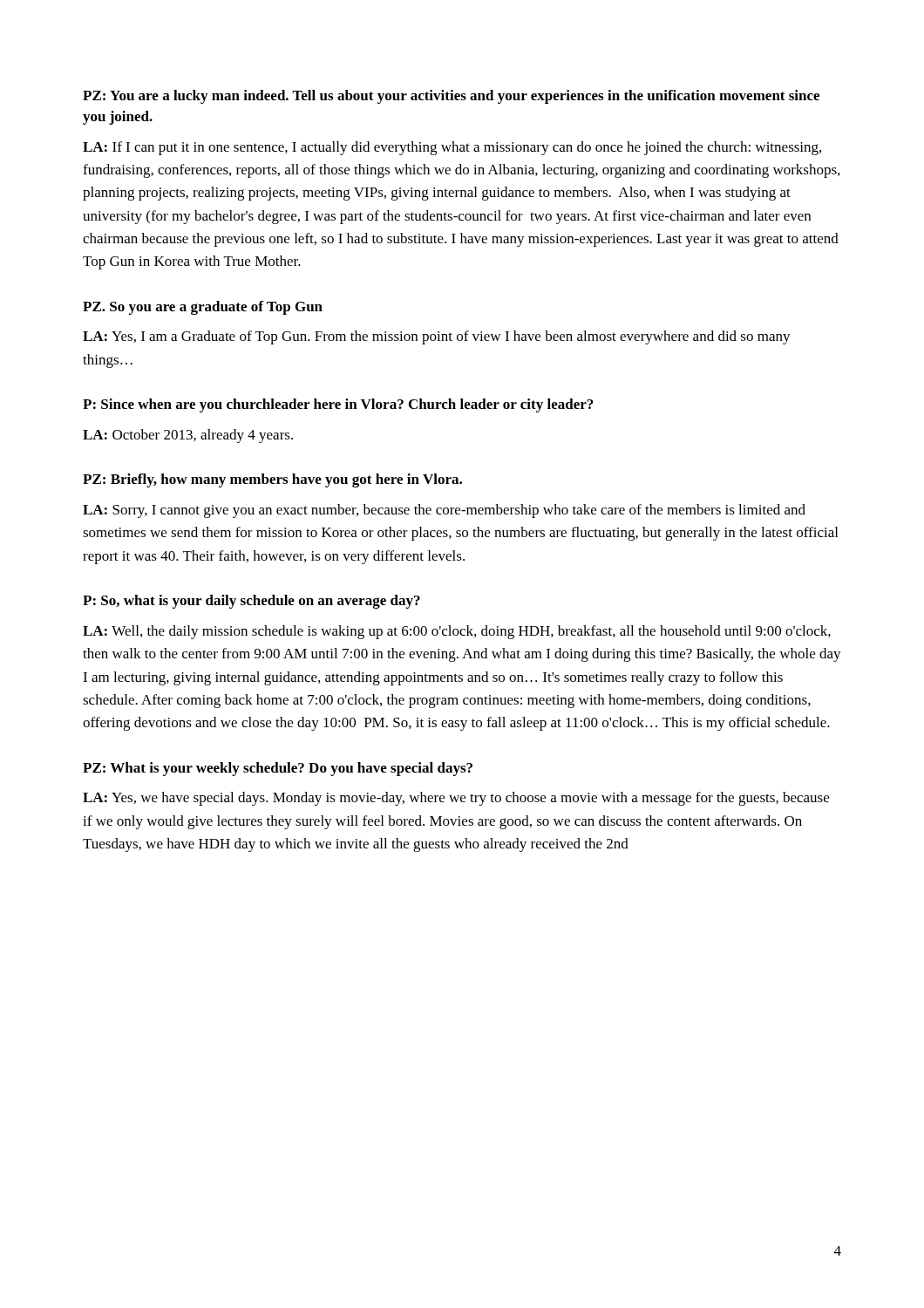
Task: Find the region starting "LA: October 2013,"
Action: coord(188,435)
